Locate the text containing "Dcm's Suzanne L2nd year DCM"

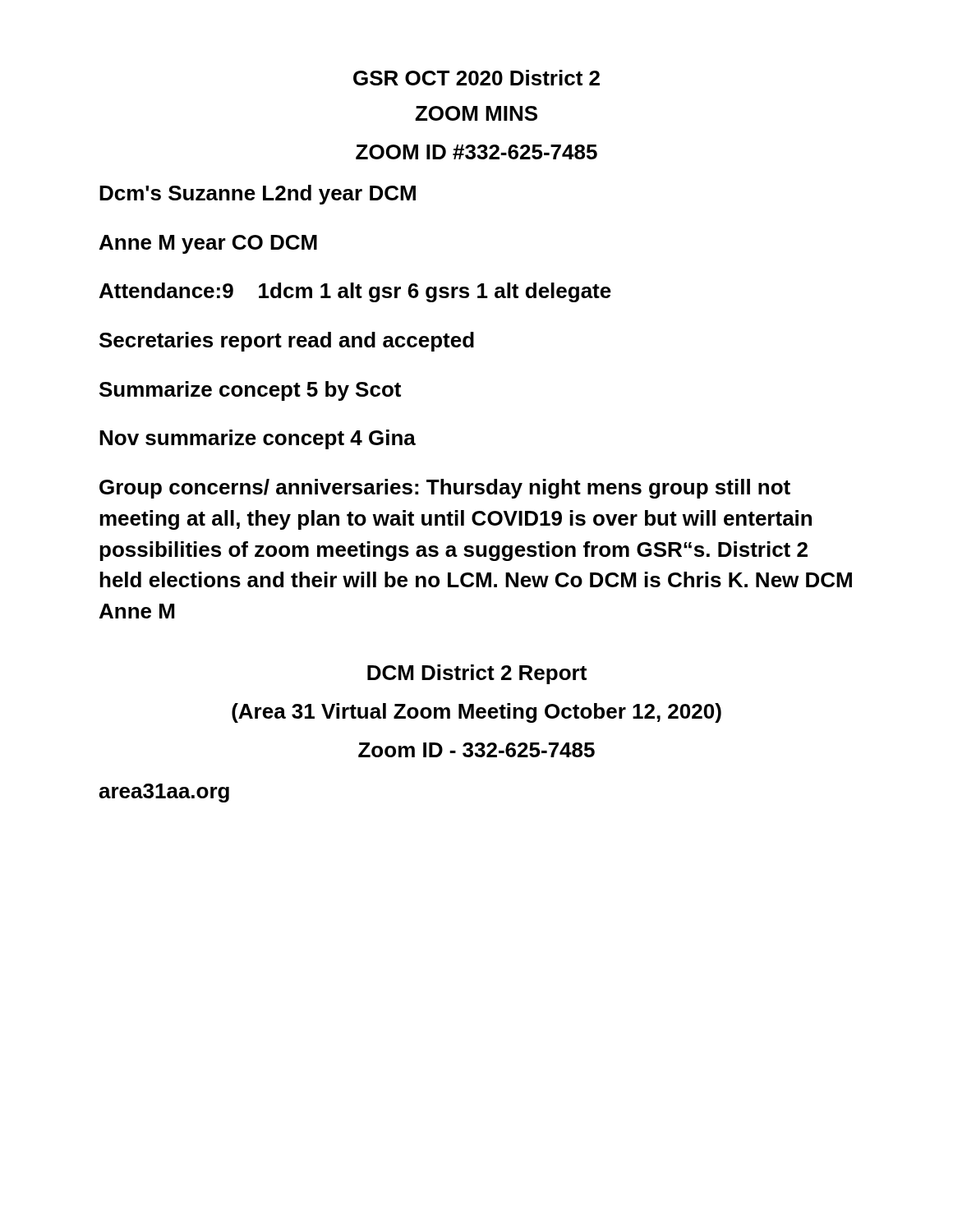(x=258, y=193)
